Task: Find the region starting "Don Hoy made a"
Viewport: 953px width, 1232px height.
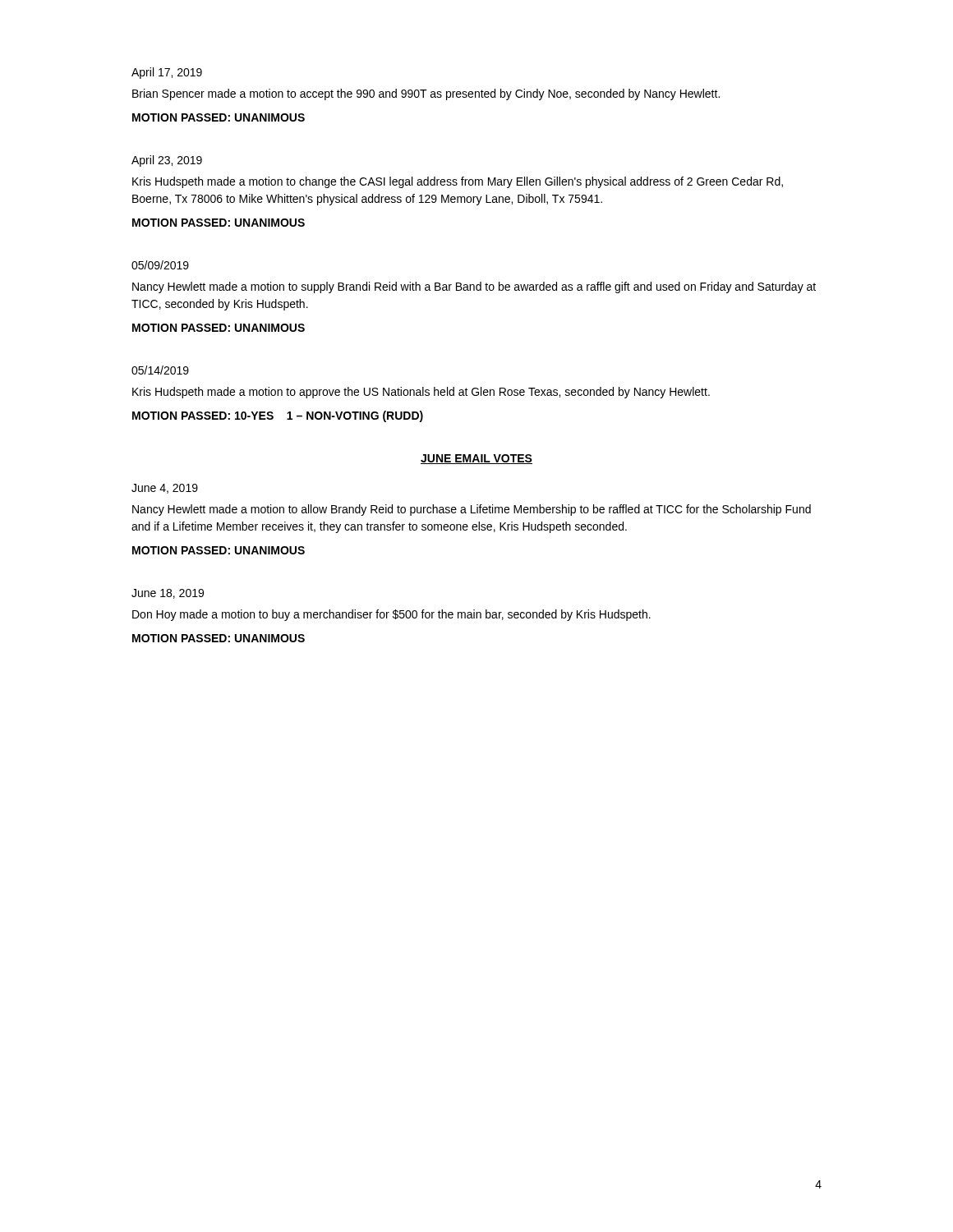Action: point(391,614)
